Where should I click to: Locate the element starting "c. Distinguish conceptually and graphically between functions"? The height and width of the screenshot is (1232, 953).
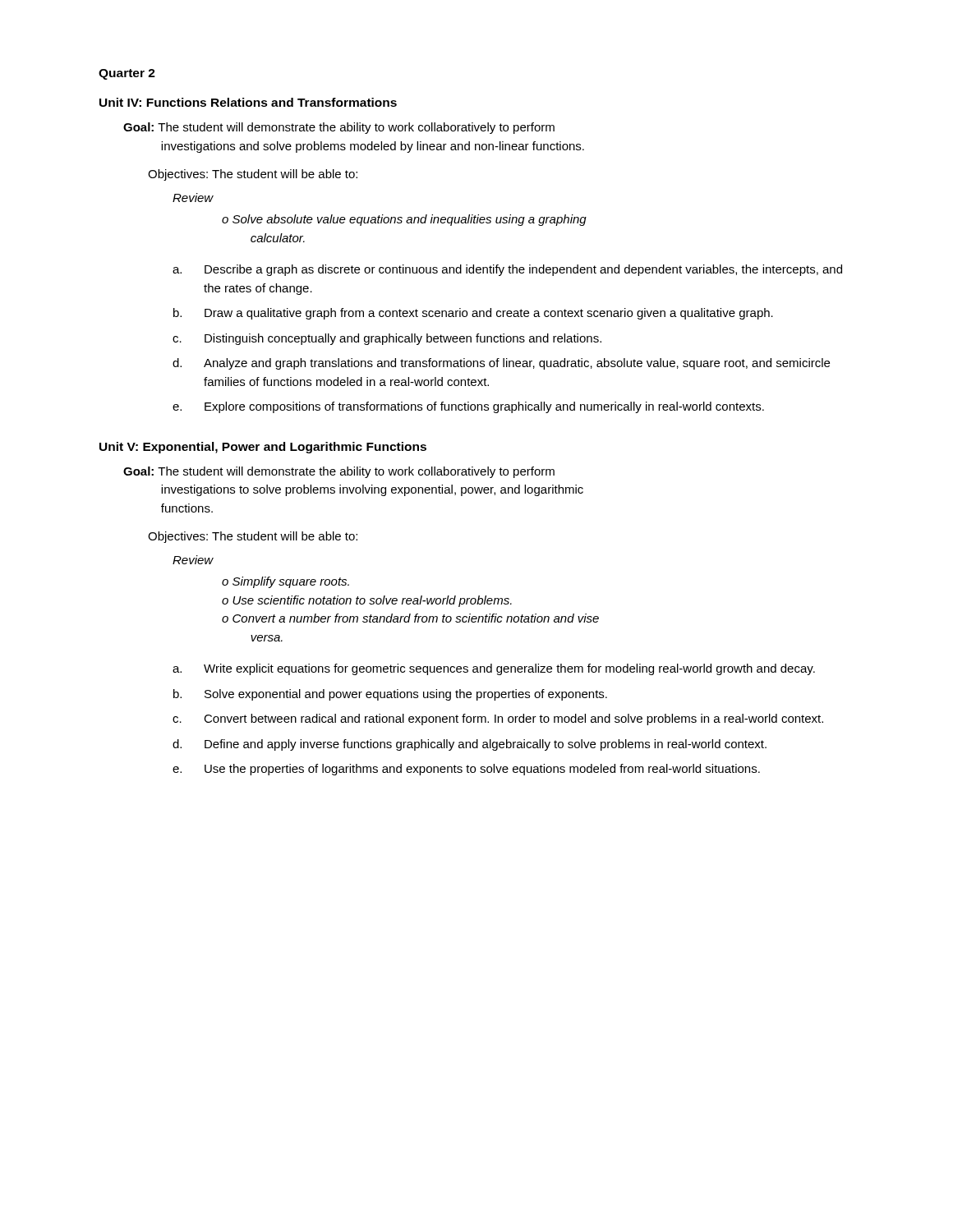[513, 338]
